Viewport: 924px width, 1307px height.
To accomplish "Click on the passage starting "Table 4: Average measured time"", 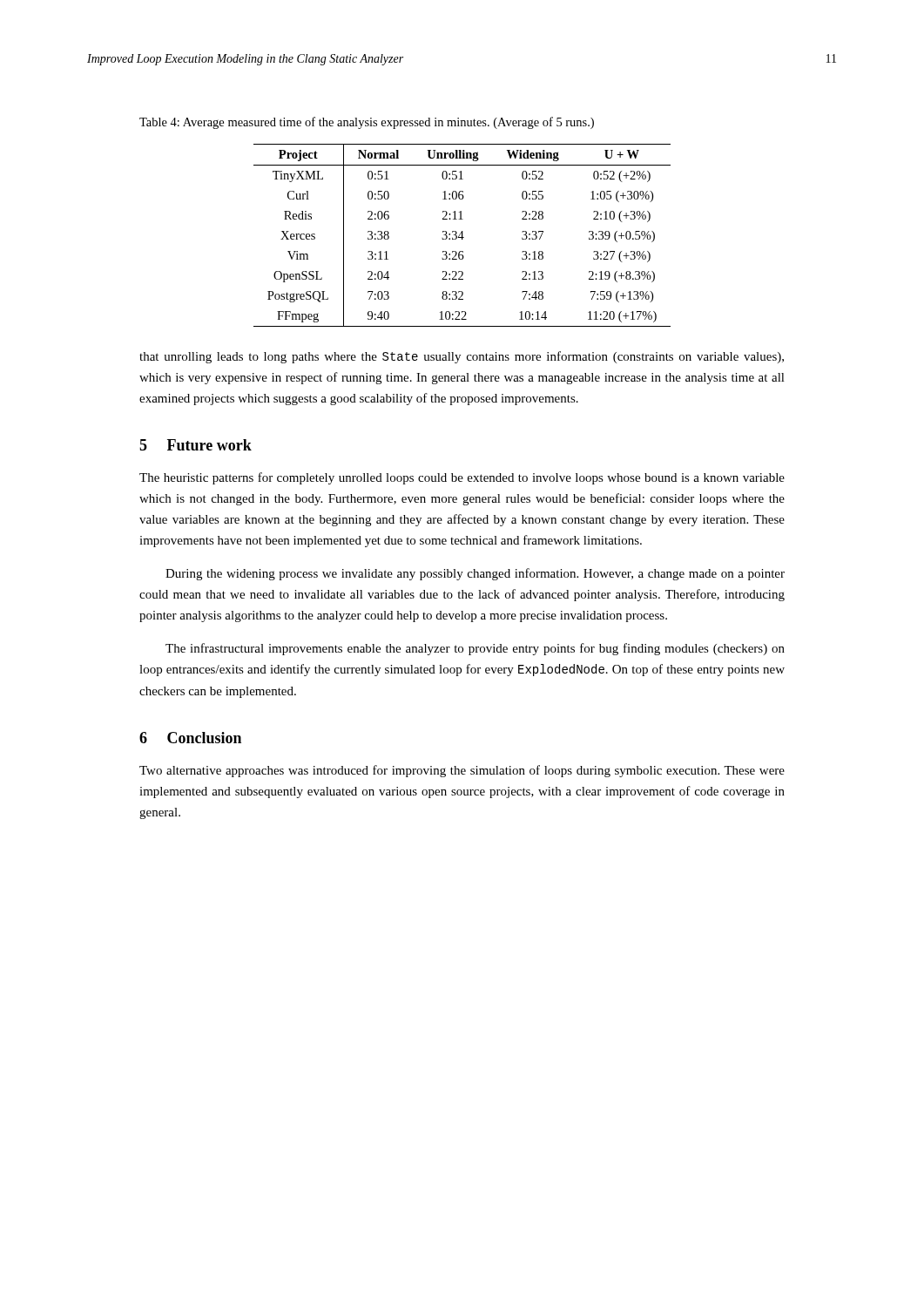I will click(x=367, y=122).
